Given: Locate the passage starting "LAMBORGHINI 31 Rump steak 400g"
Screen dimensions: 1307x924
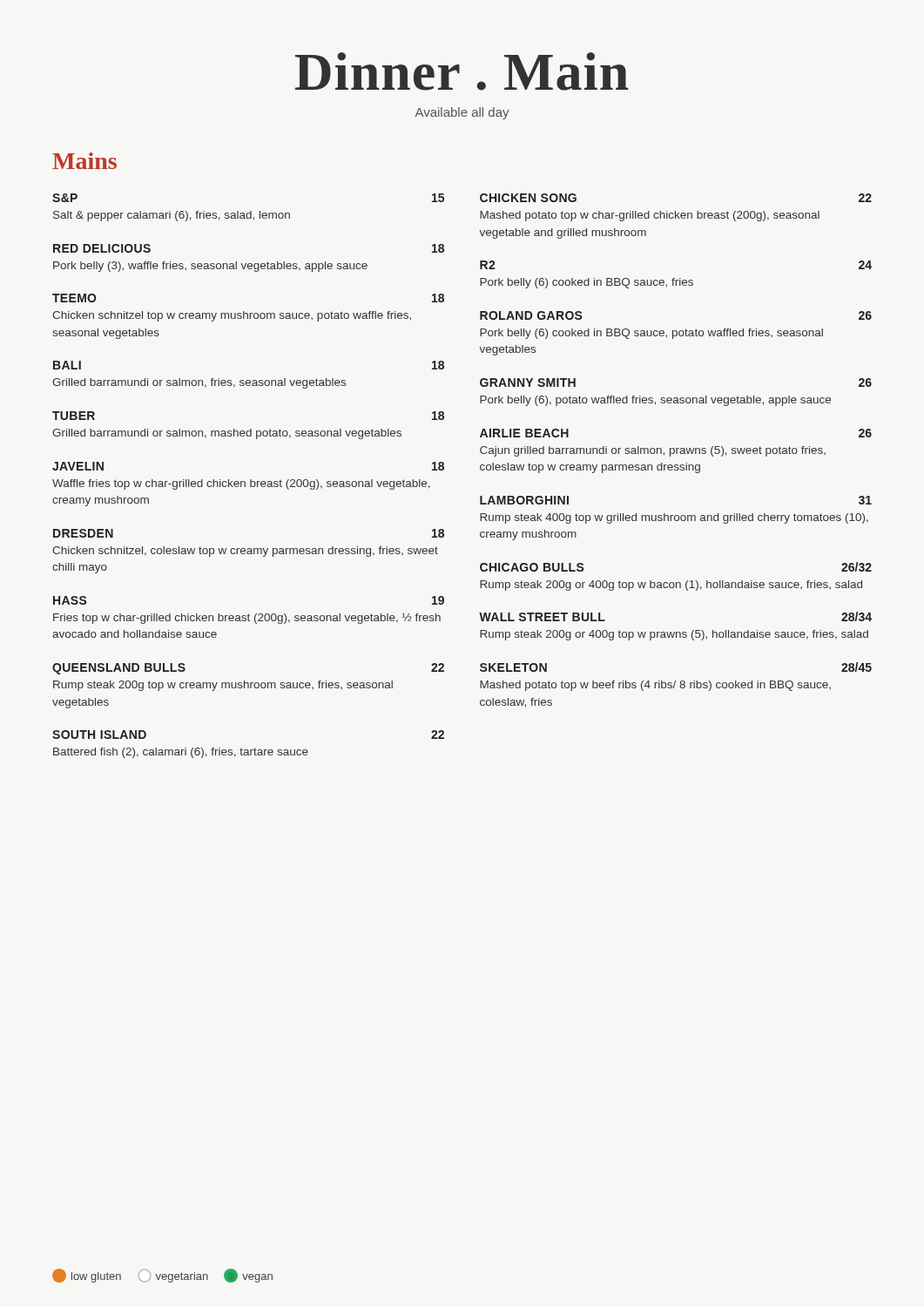Looking at the screenshot, I should 676,518.
